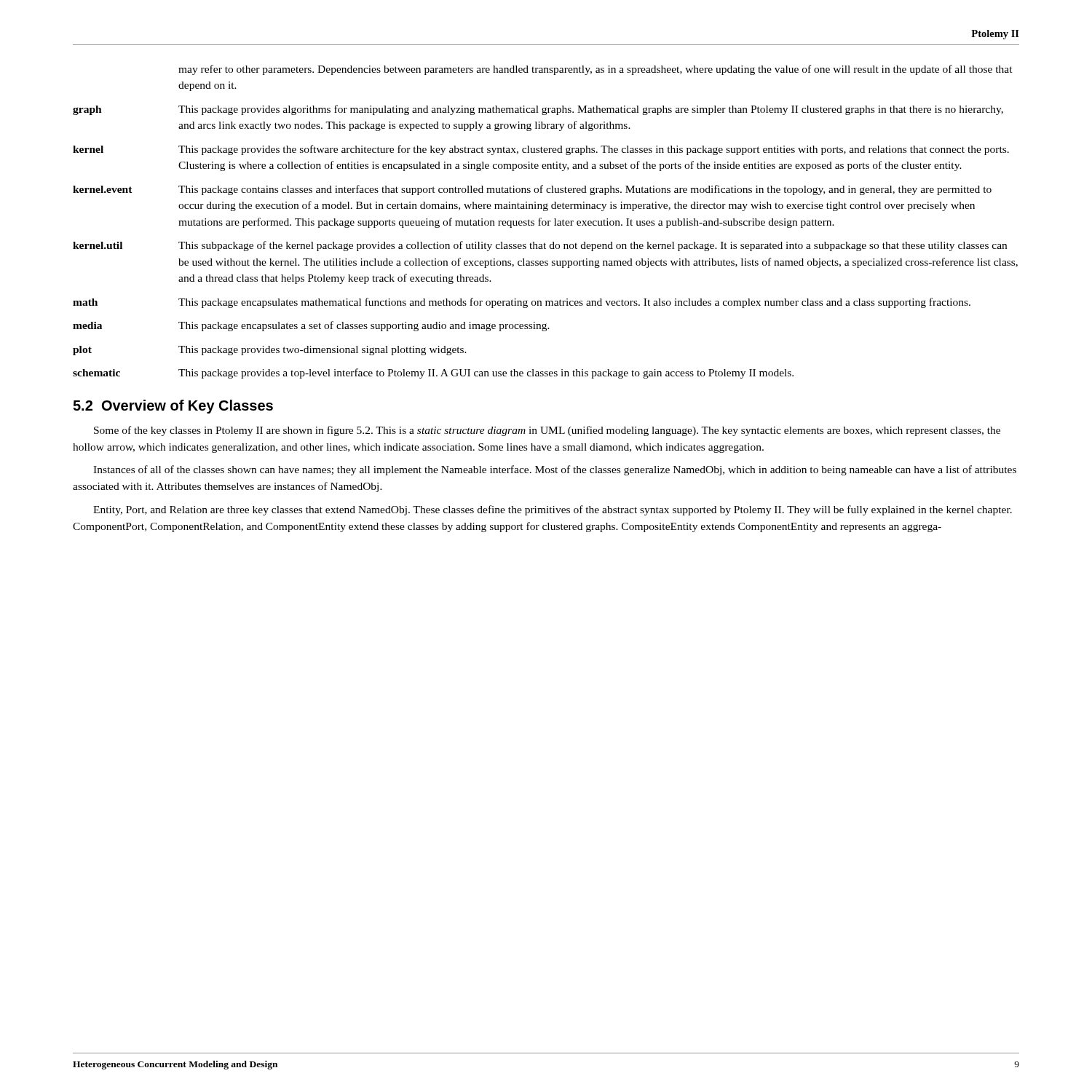The height and width of the screenshot is (1092, 1092).
Task: Locate the list item with the text "kernel.event This package contains classes and interfaces"
Action: point(546,206)
